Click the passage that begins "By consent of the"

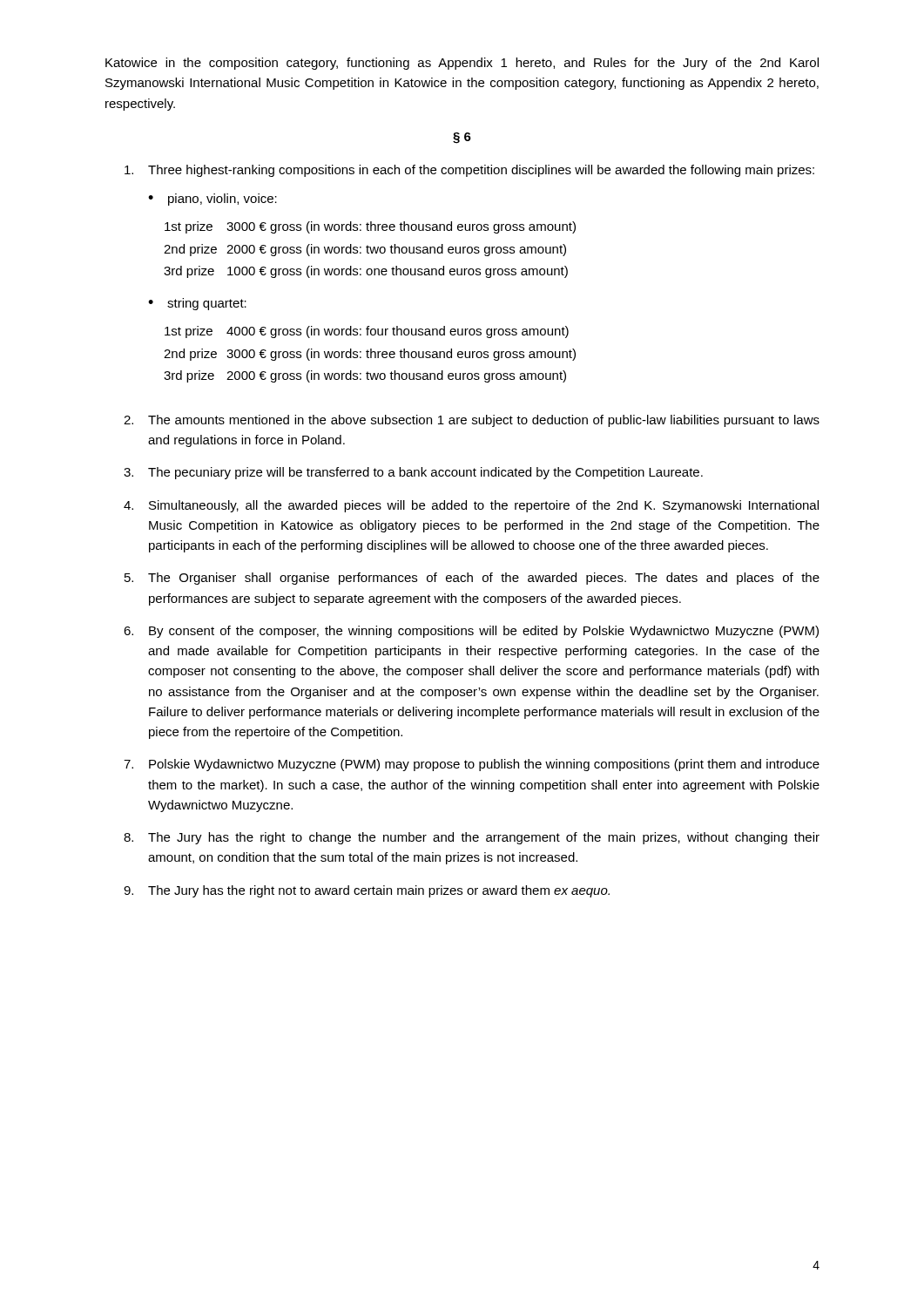pos(484,681)
